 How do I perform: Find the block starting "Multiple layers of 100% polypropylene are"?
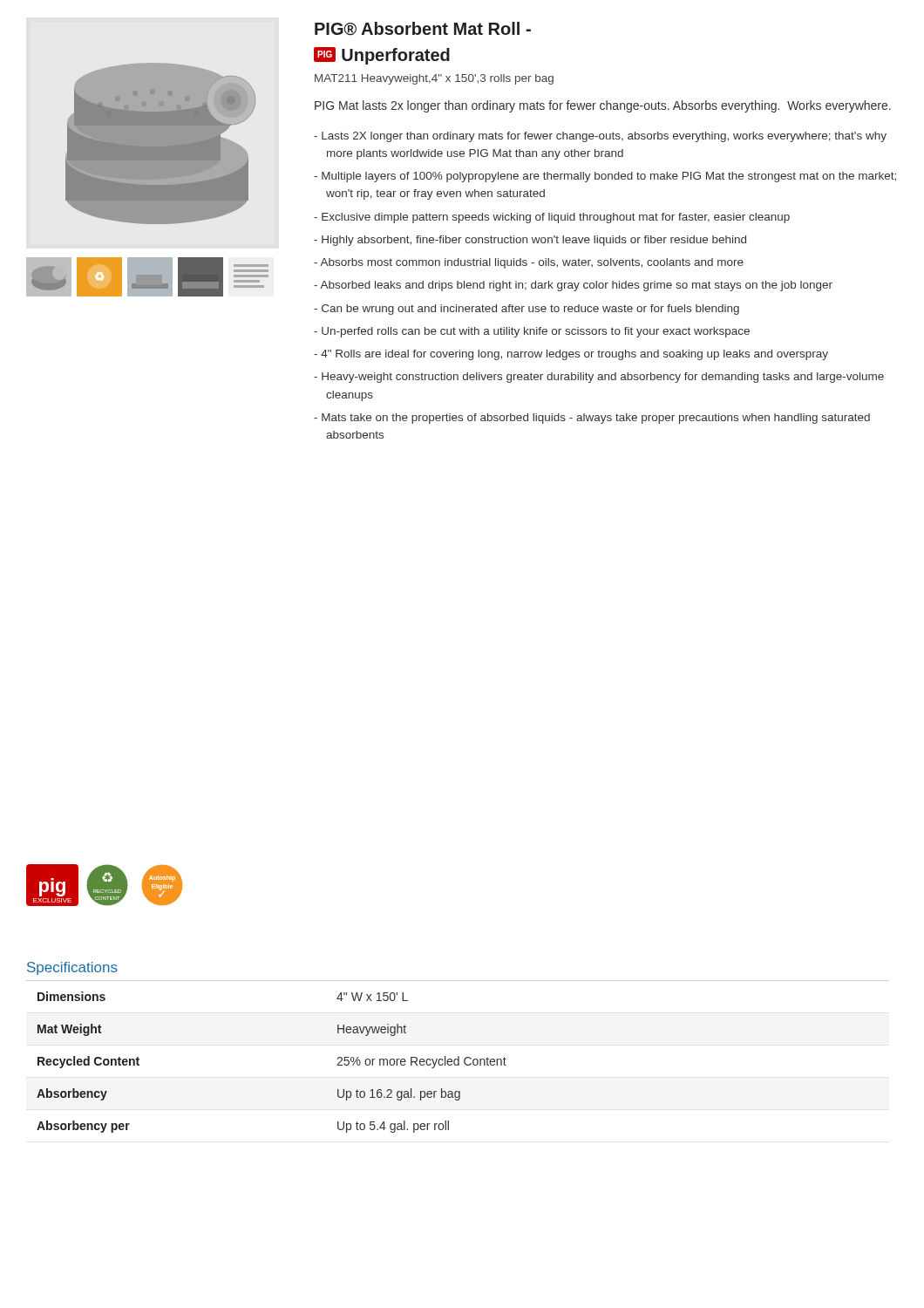tap(606, 184)
